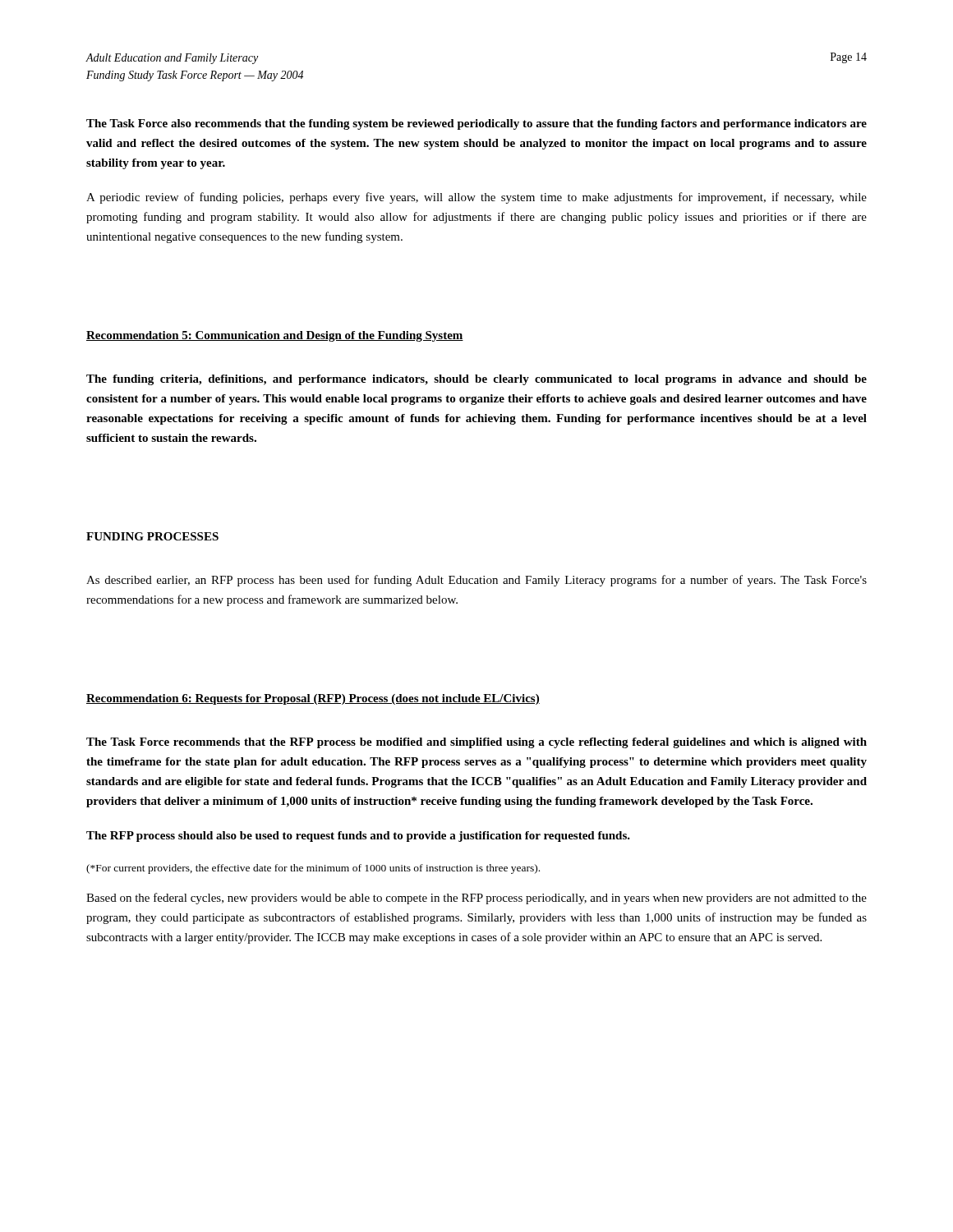
Task: Find the section header with the text "FUNDING PROCESSES"
Action: 153,537
